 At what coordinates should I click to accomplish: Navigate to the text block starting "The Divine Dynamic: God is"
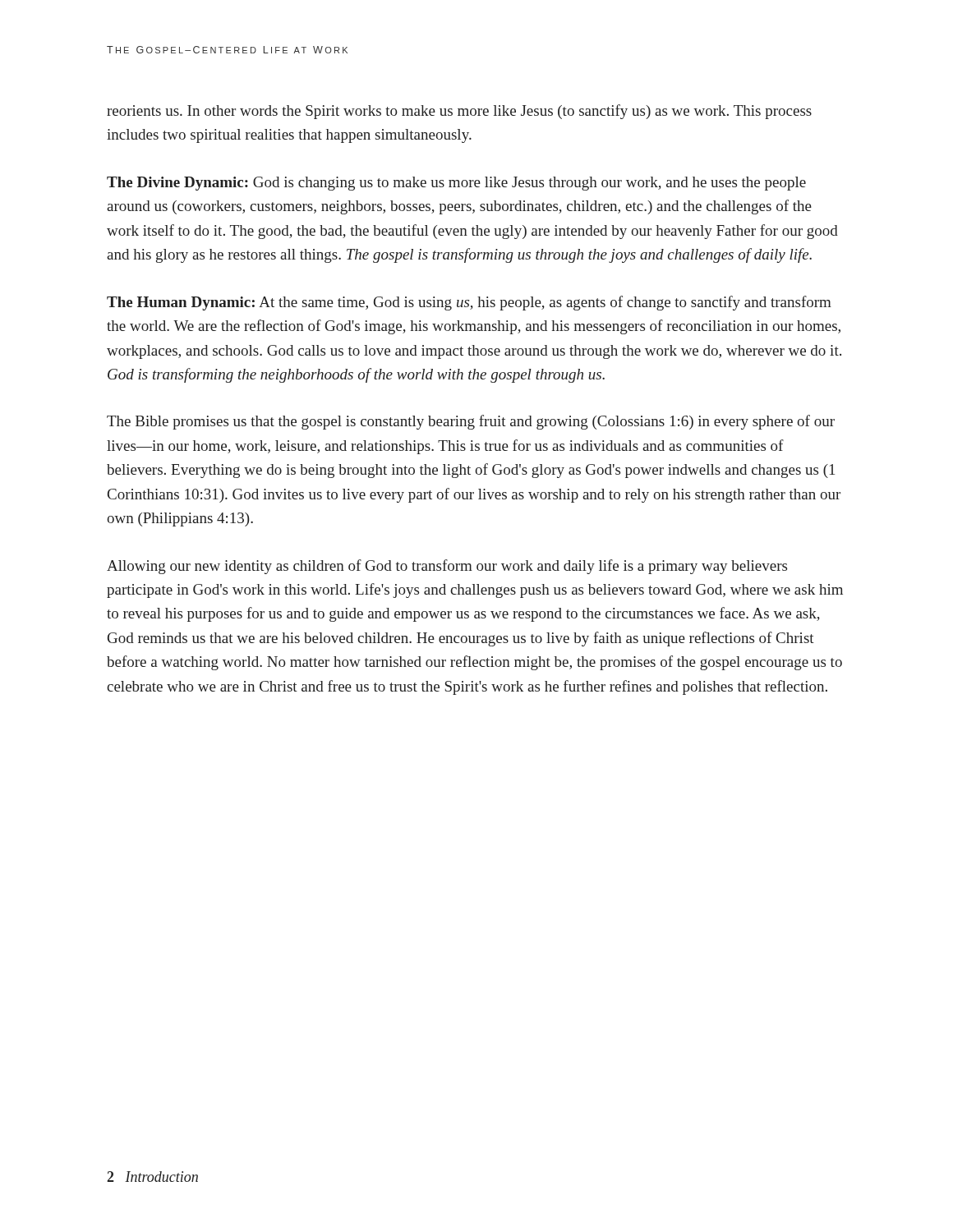coord(472,218)
